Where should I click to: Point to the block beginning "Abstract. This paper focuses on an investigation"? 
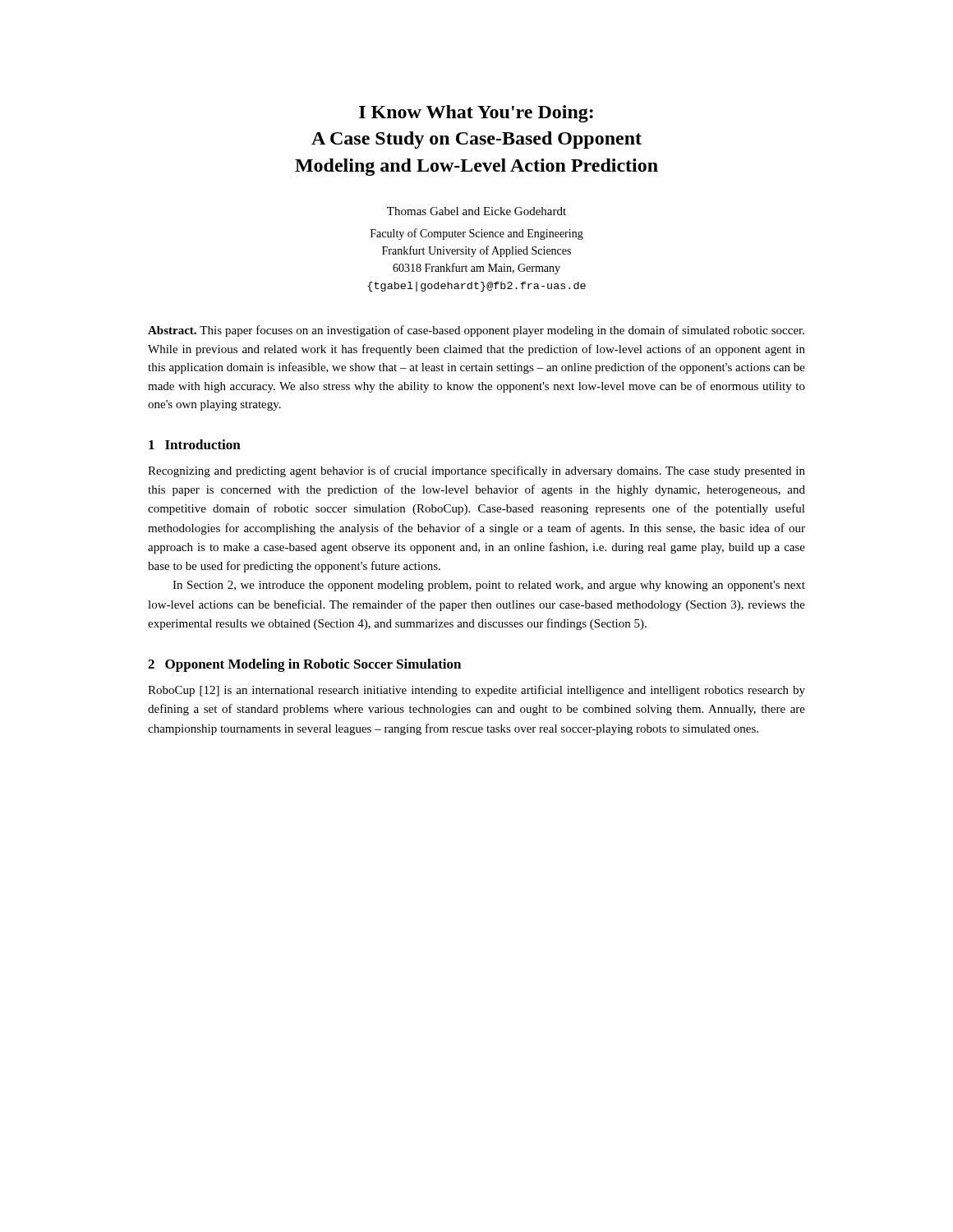pyautogui.click(x=476, y=367)
